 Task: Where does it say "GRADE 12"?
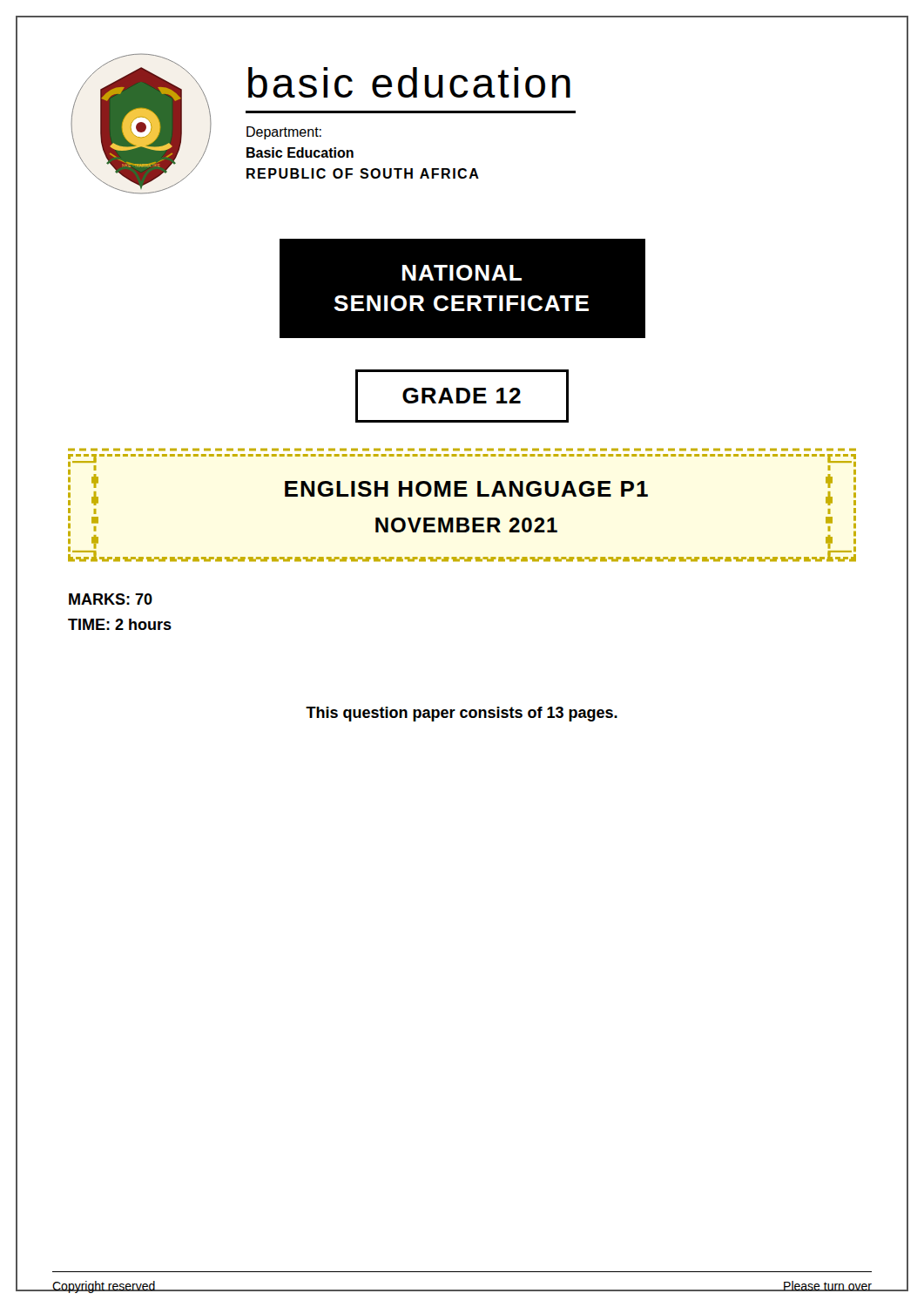[x=462, y=396]
